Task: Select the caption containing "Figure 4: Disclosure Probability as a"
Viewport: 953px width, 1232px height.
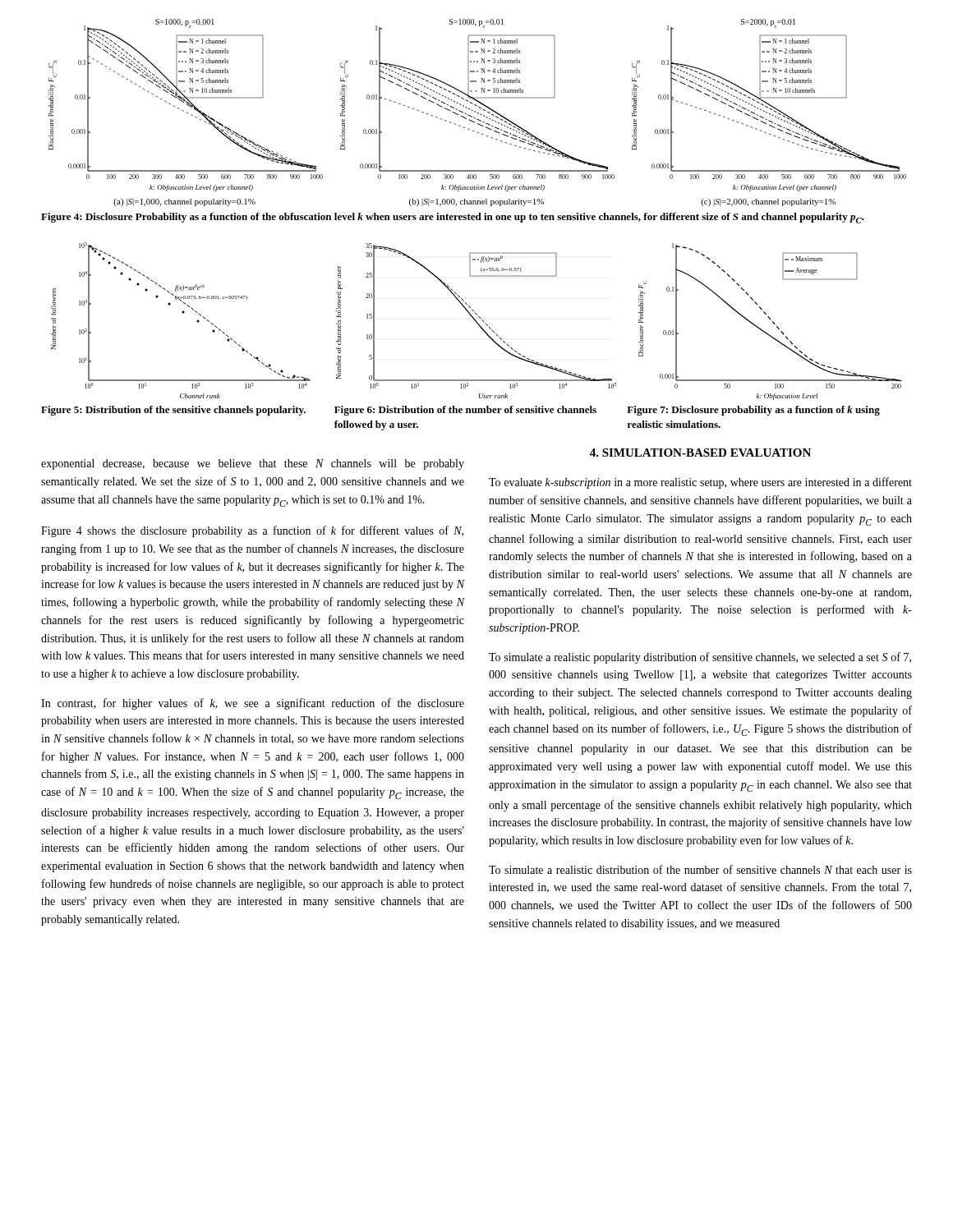Action: [453, 218]
